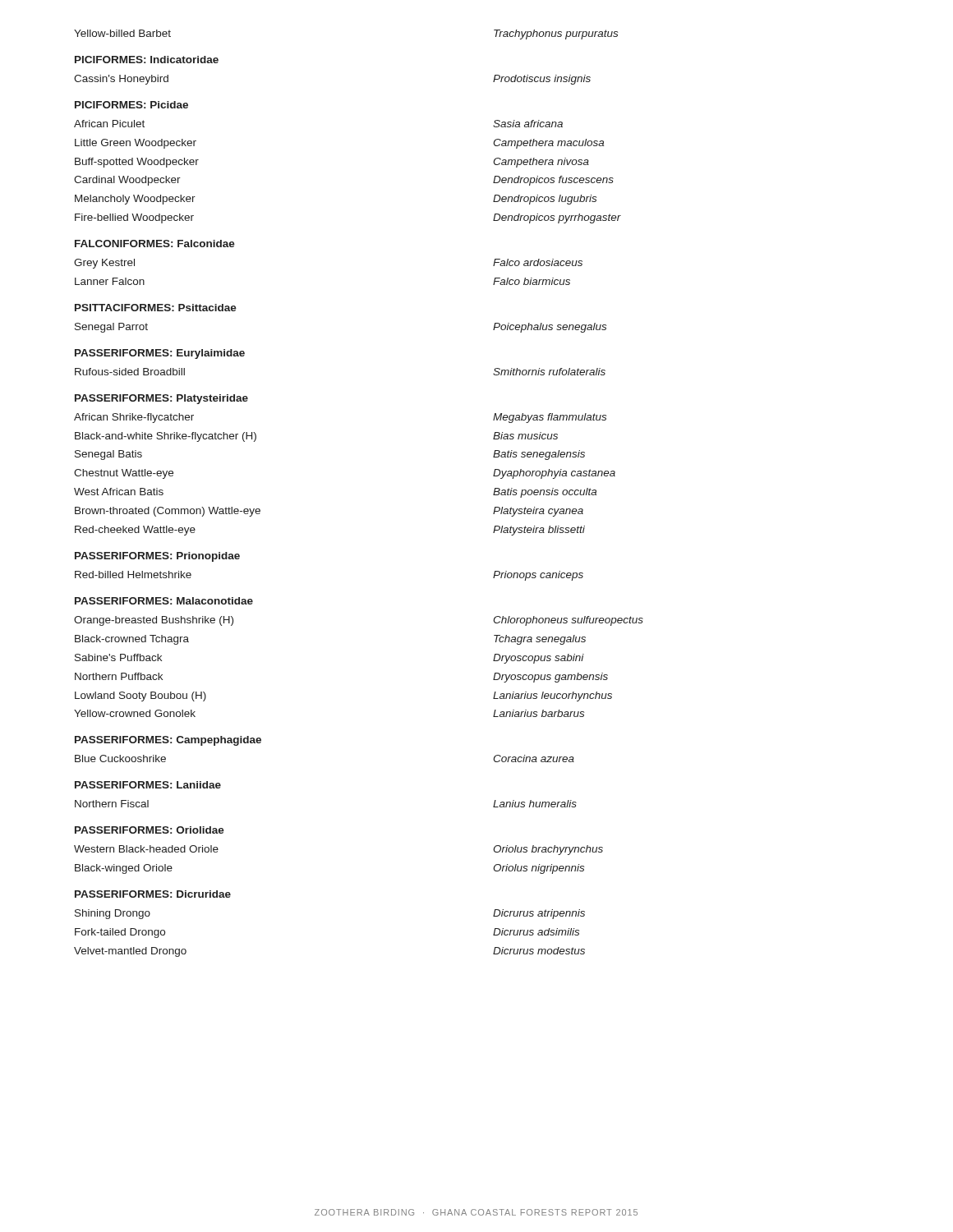Navigate to the element starting "Blue Cuckooshrike"
This screenshot has height=1232, width=953.
coord(120,759)
